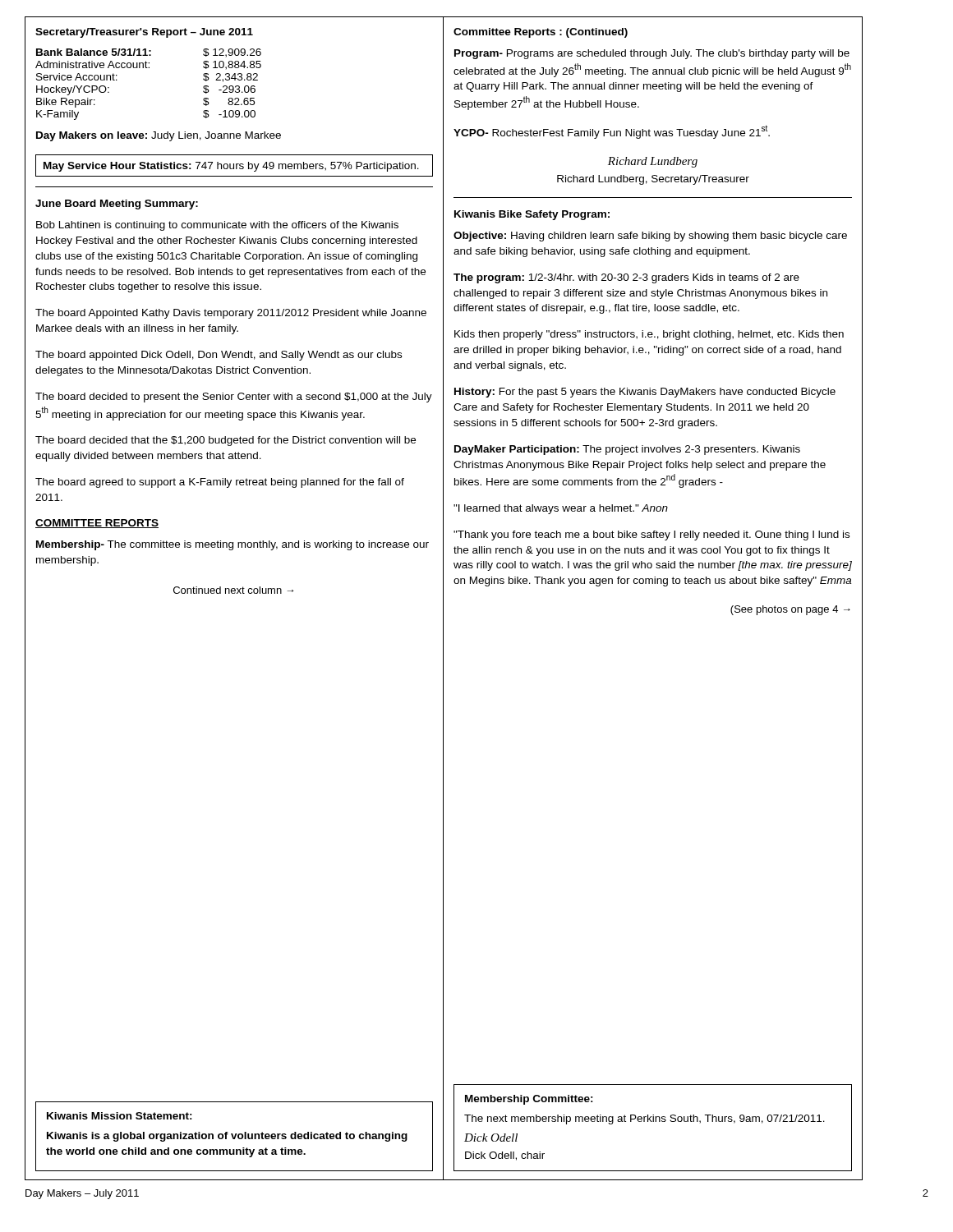Navigate to the text starting "May Service Hour Statistics: 747 hours by 49"
953x1232 pixels.
231,165
